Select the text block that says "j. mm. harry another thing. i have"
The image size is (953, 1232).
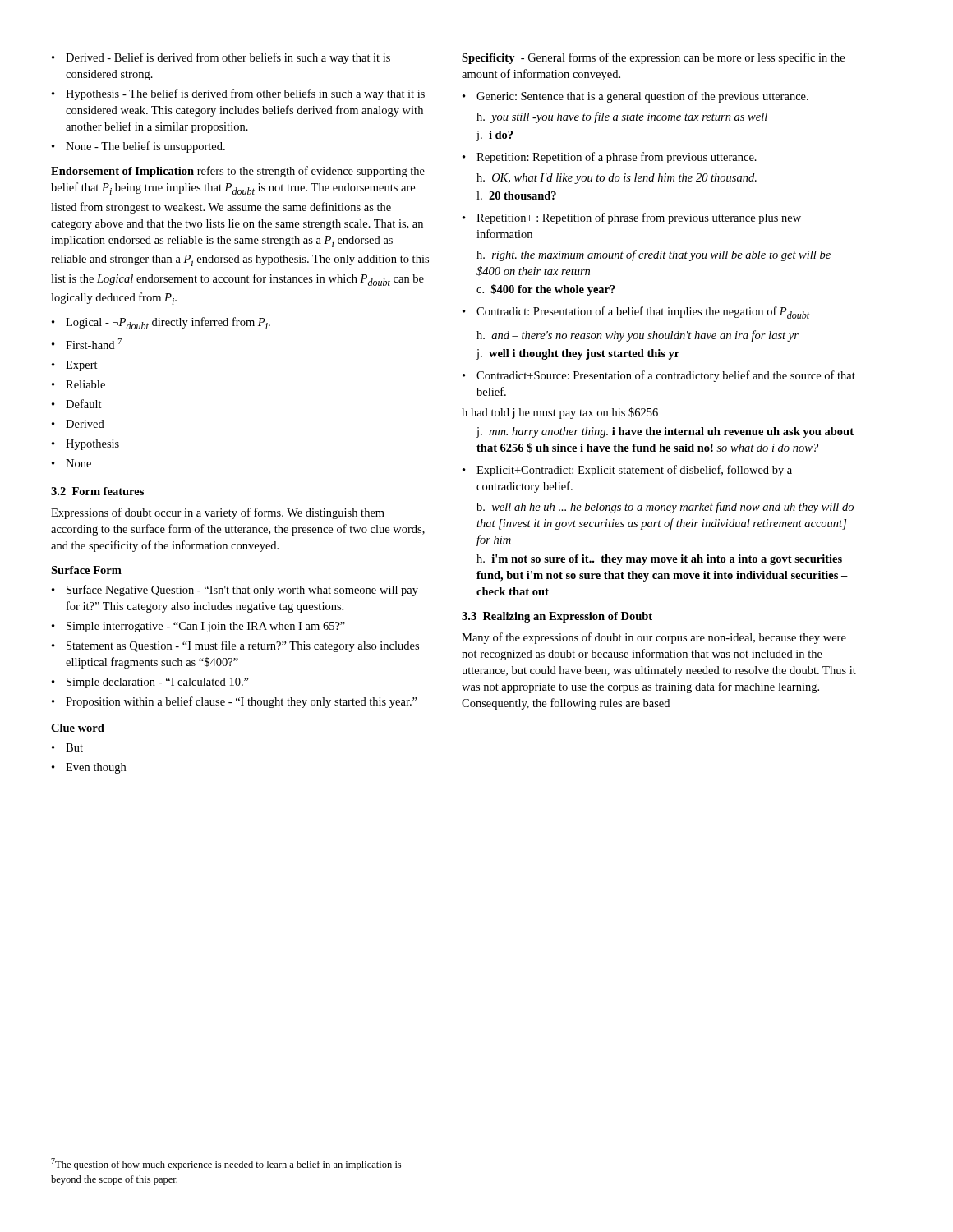(665, 439)
